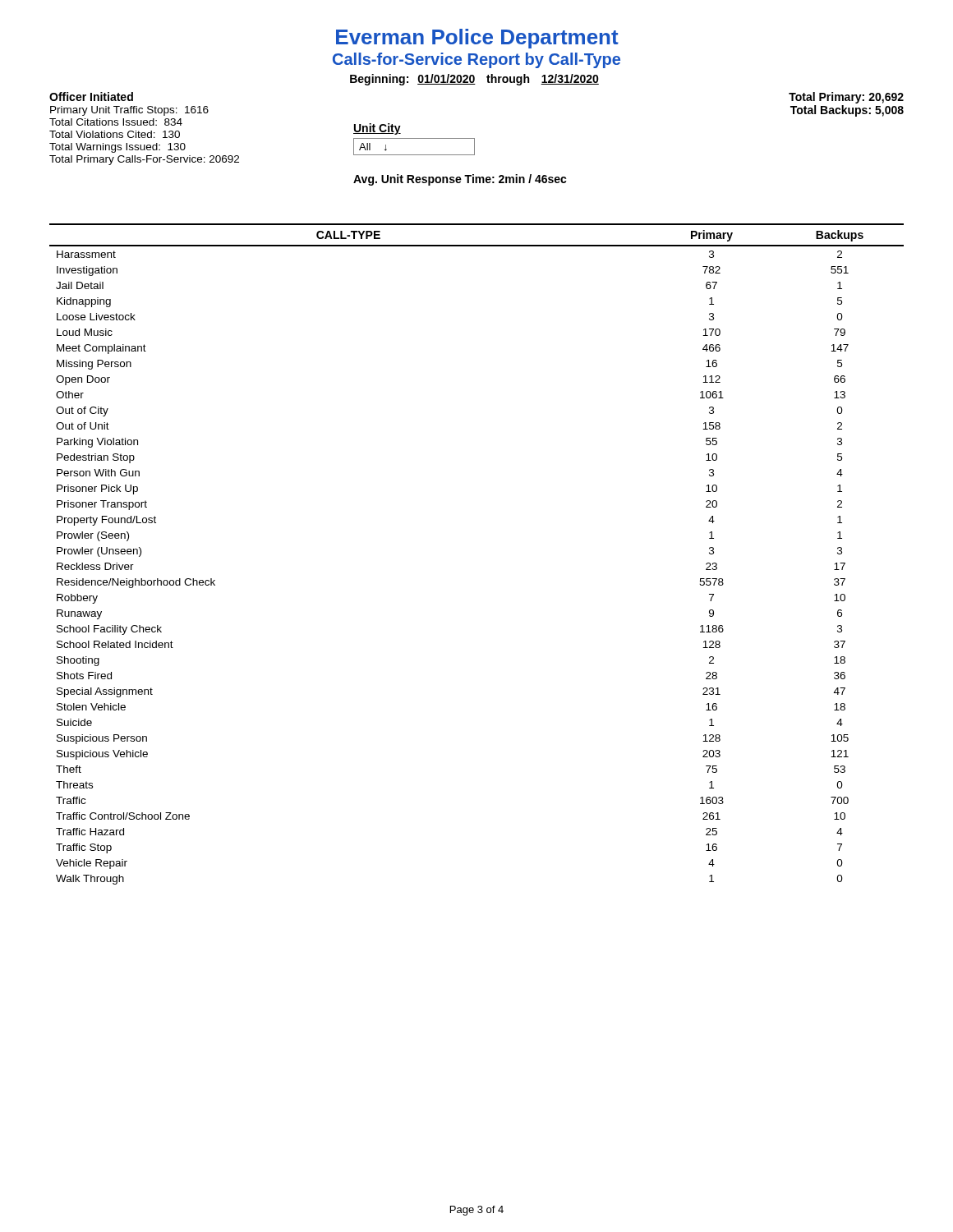Point to the passage starting "Officer Initiated Primary Unit"
The image size is (953, 1232).
pos(145,128)
